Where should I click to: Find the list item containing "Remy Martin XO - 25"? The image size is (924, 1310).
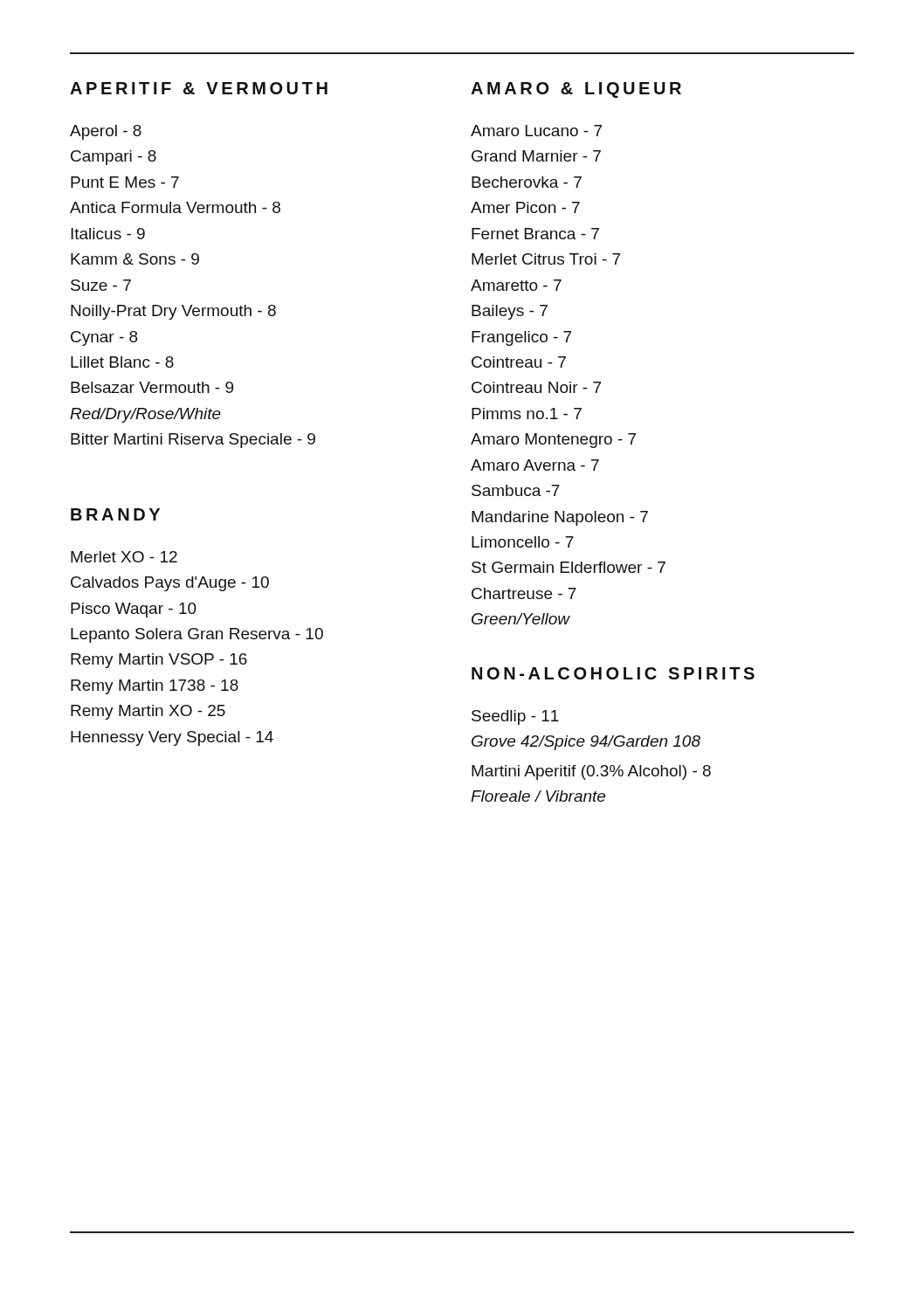tap(148, 711)
